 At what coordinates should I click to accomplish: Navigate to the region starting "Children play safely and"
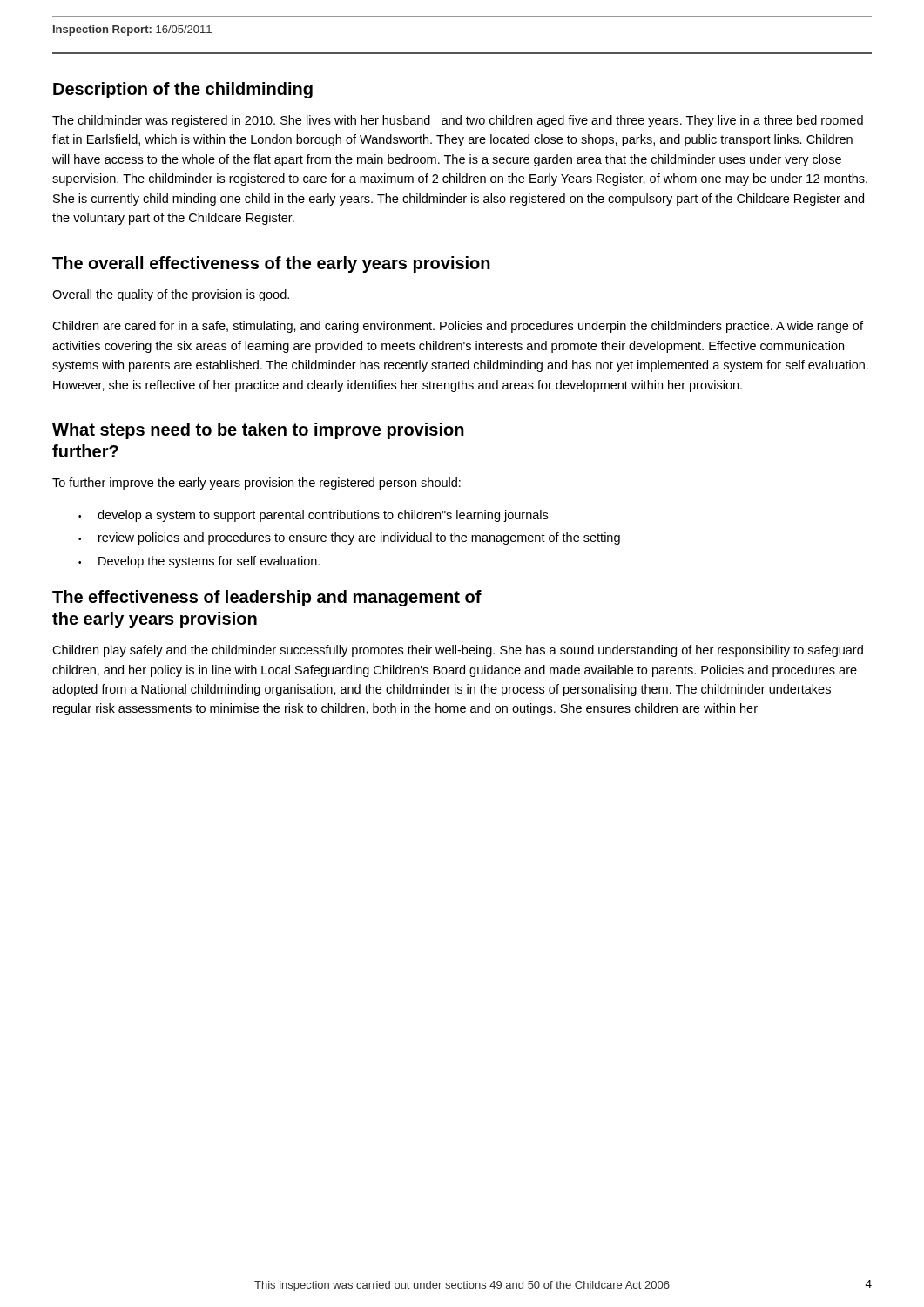point(458,679)
